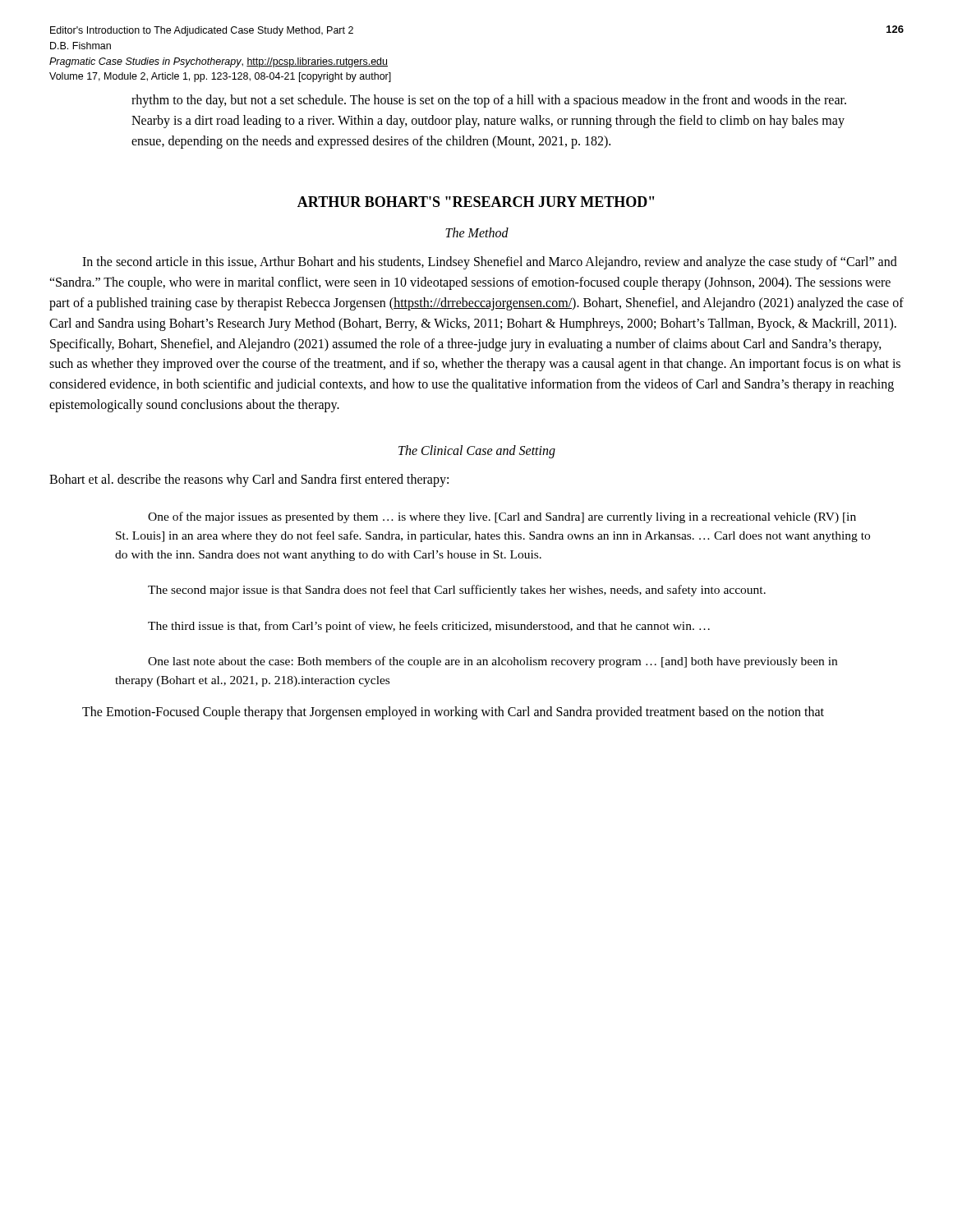
Task: Find the region starting "One of the major issues"
Action: [493, 535]
